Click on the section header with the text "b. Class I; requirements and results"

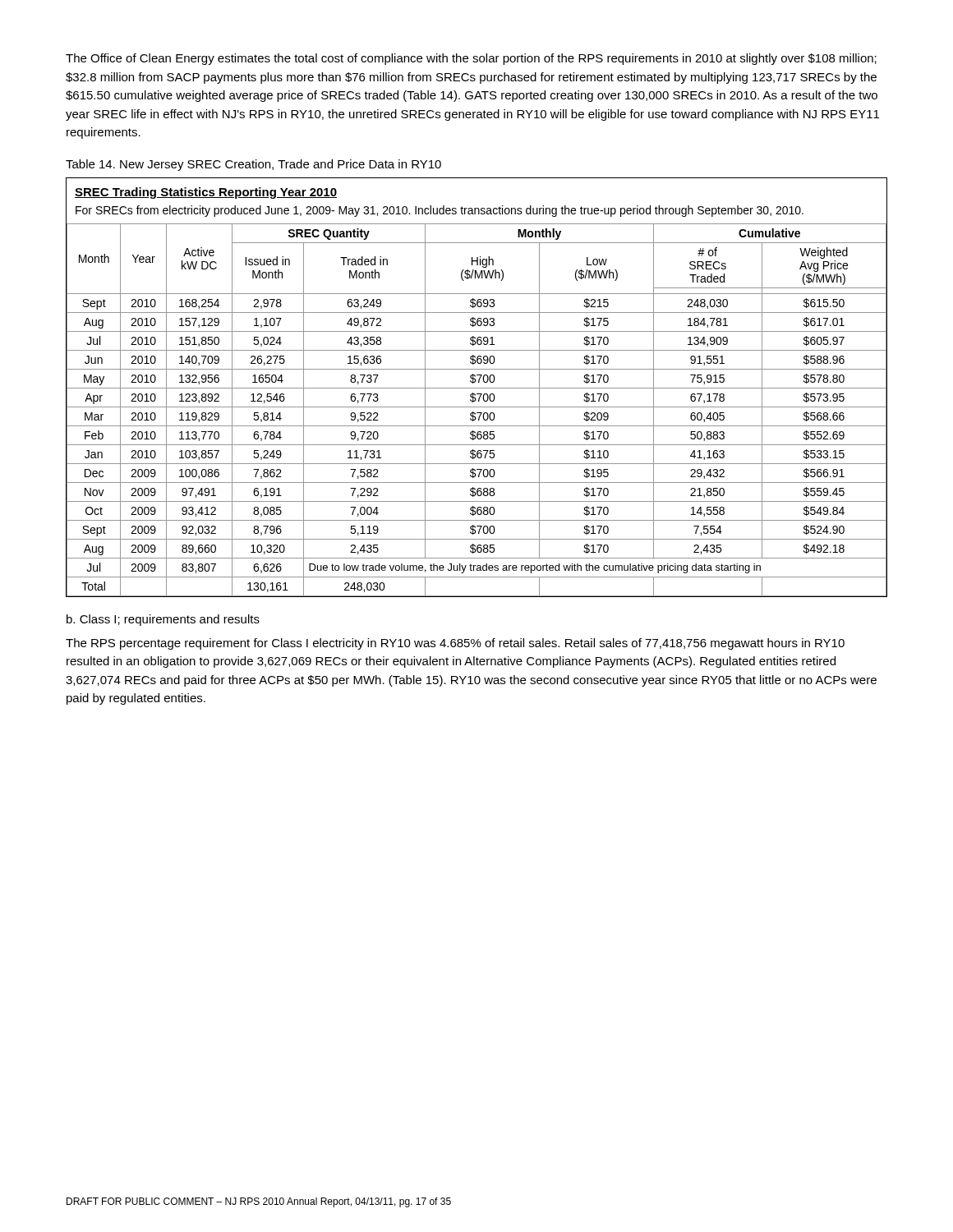[163, 618]
